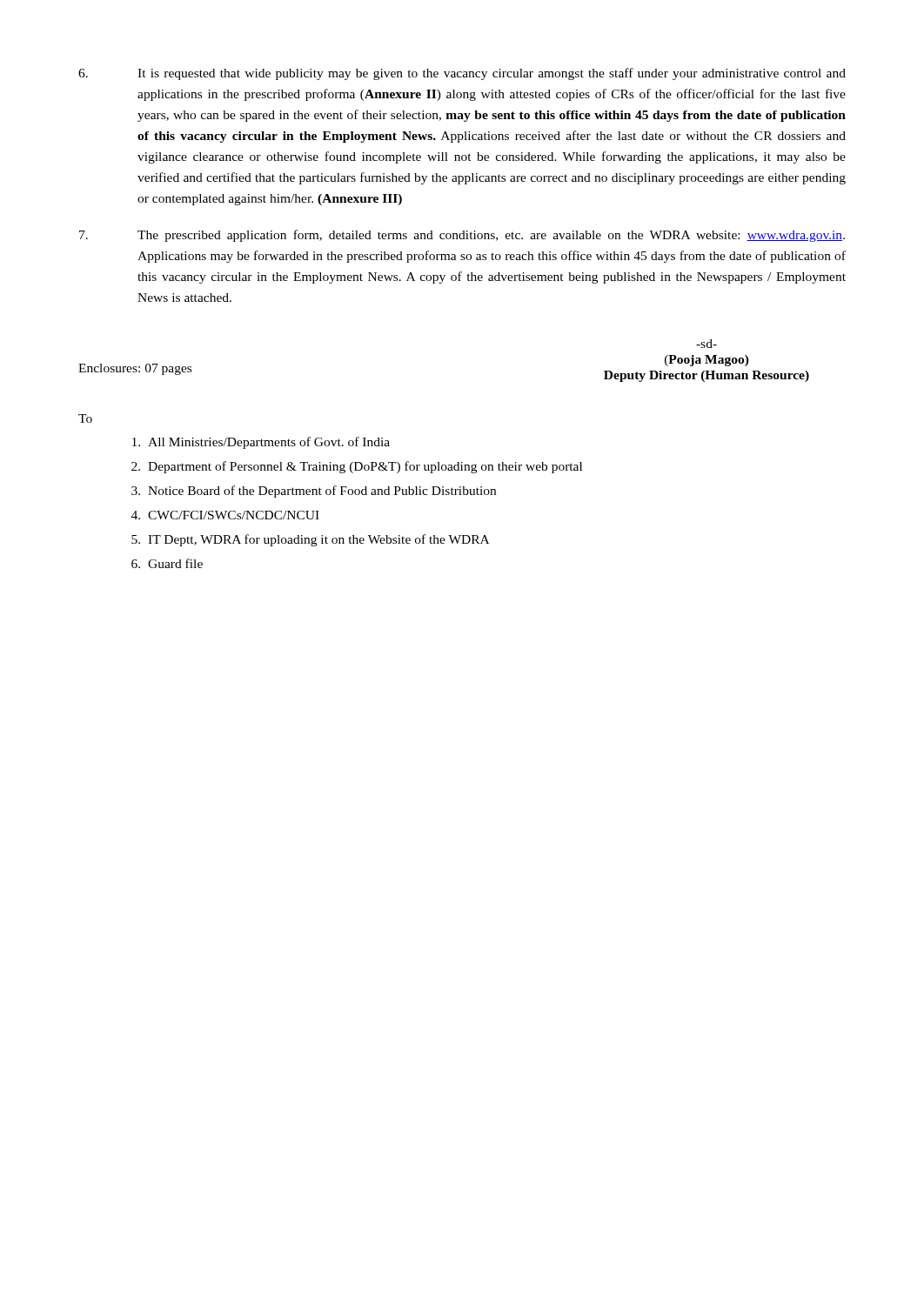Locate the list item that says "5. IT Deptt, WDRA for uploading it on"
This screenshot has height=1305, width=924.
coord(305,540)
